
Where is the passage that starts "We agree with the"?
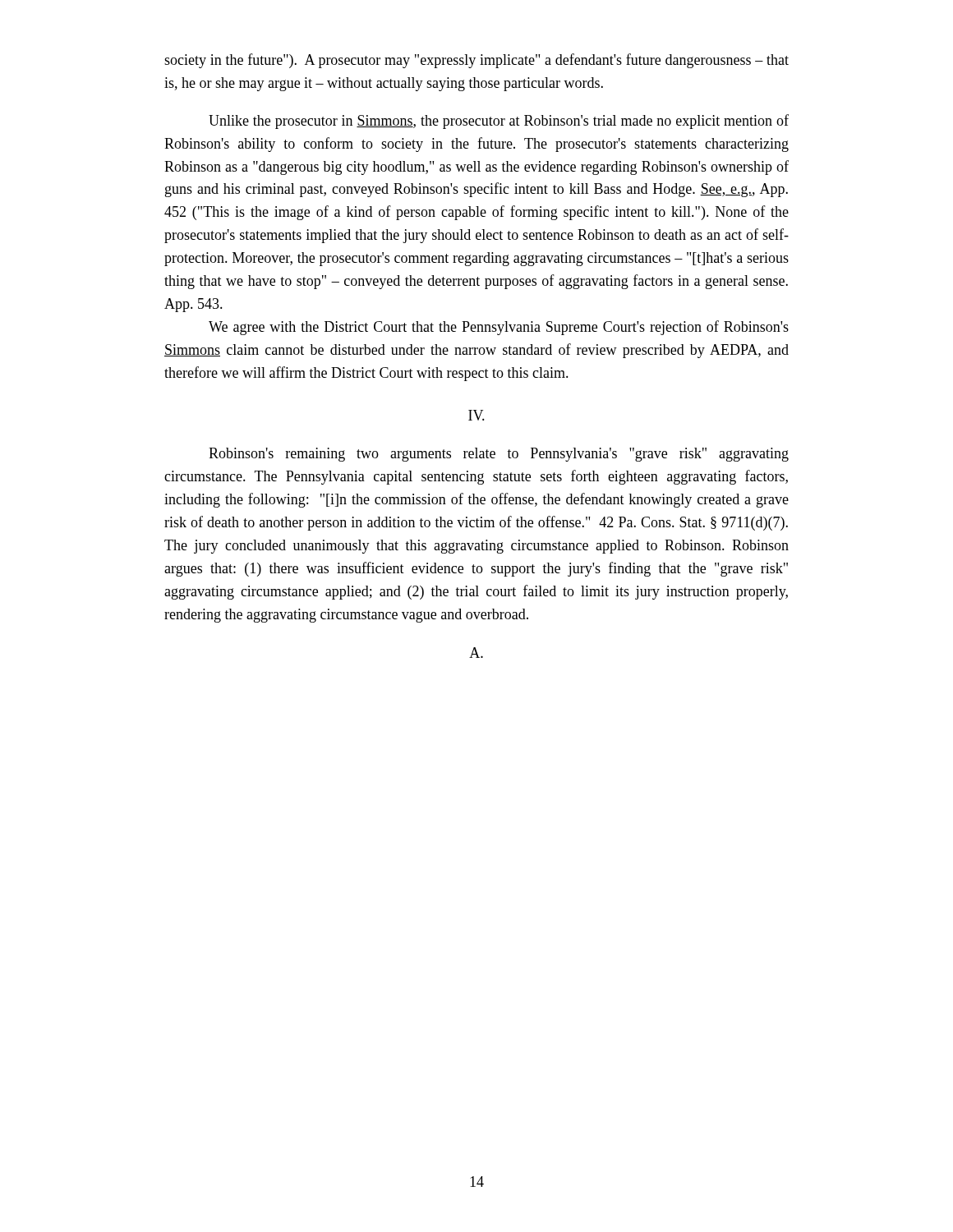coord(476,350)
